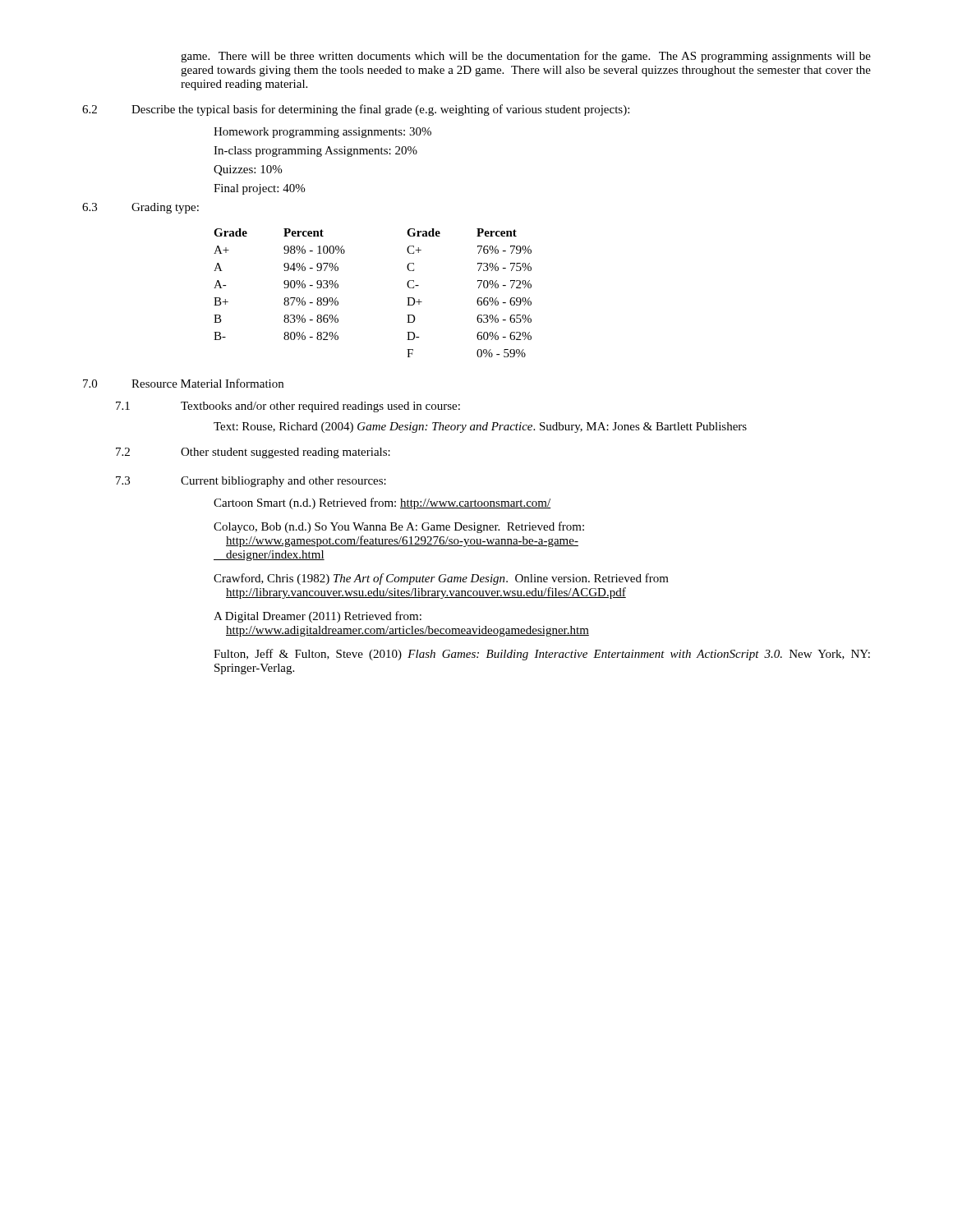
Task: Point to the element starting "A Digital Dreamer"
Action: pos(401,623)
